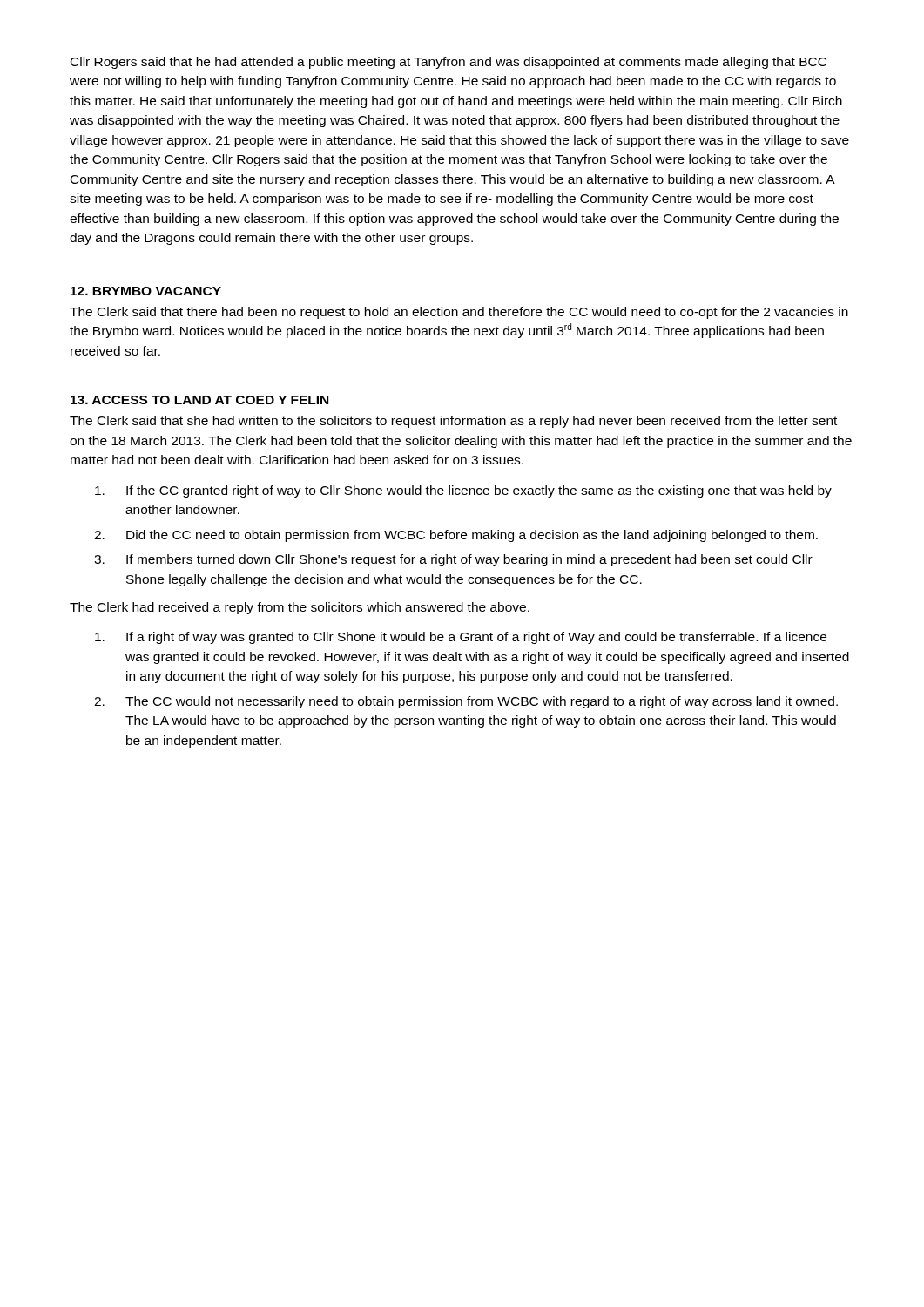Find the block on this page that starts "Cllr Rogers said"

(x=460, y=150)
